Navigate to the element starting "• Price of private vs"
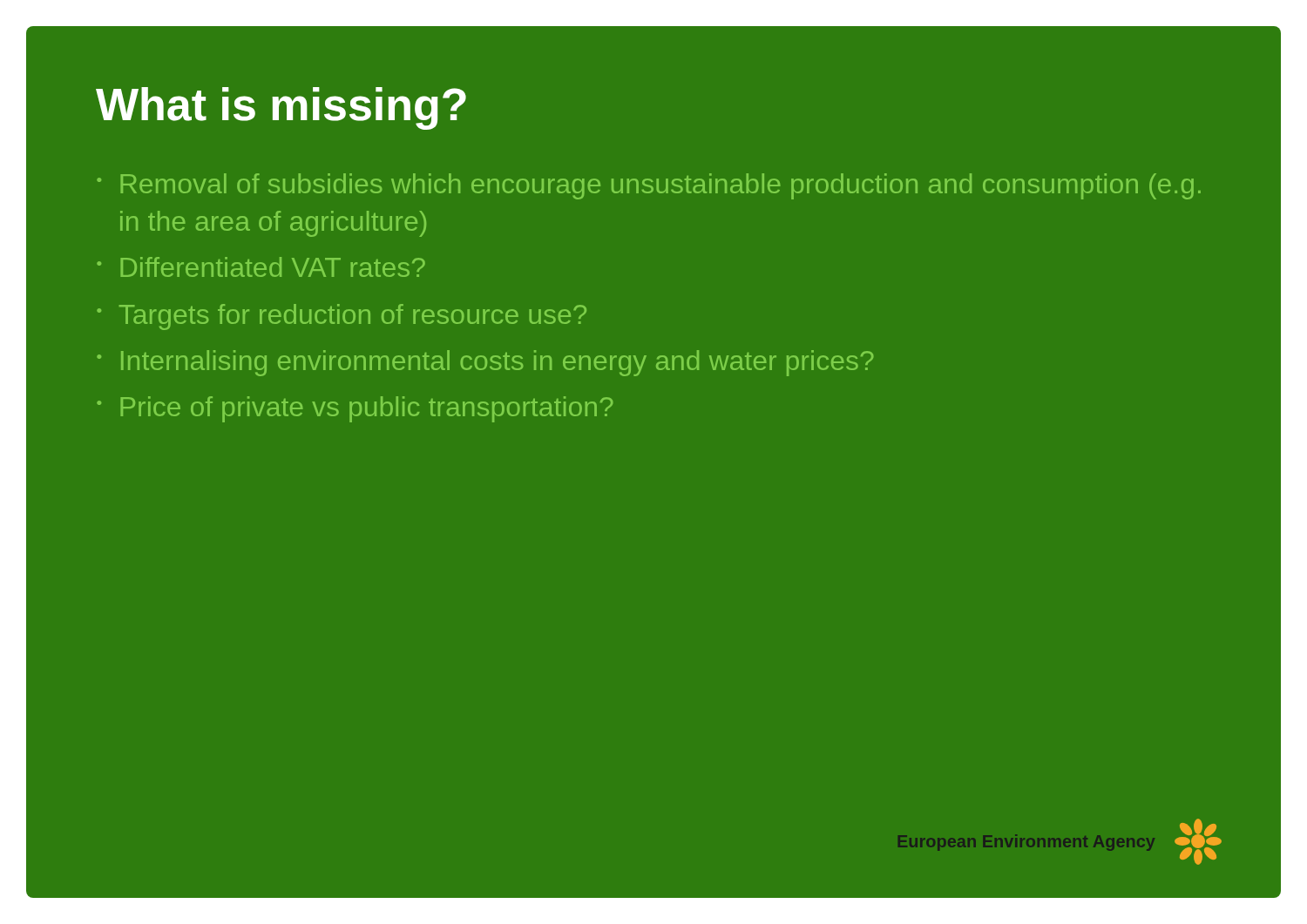This screenshot has width=1307, height=924. (x=355, y=407)
